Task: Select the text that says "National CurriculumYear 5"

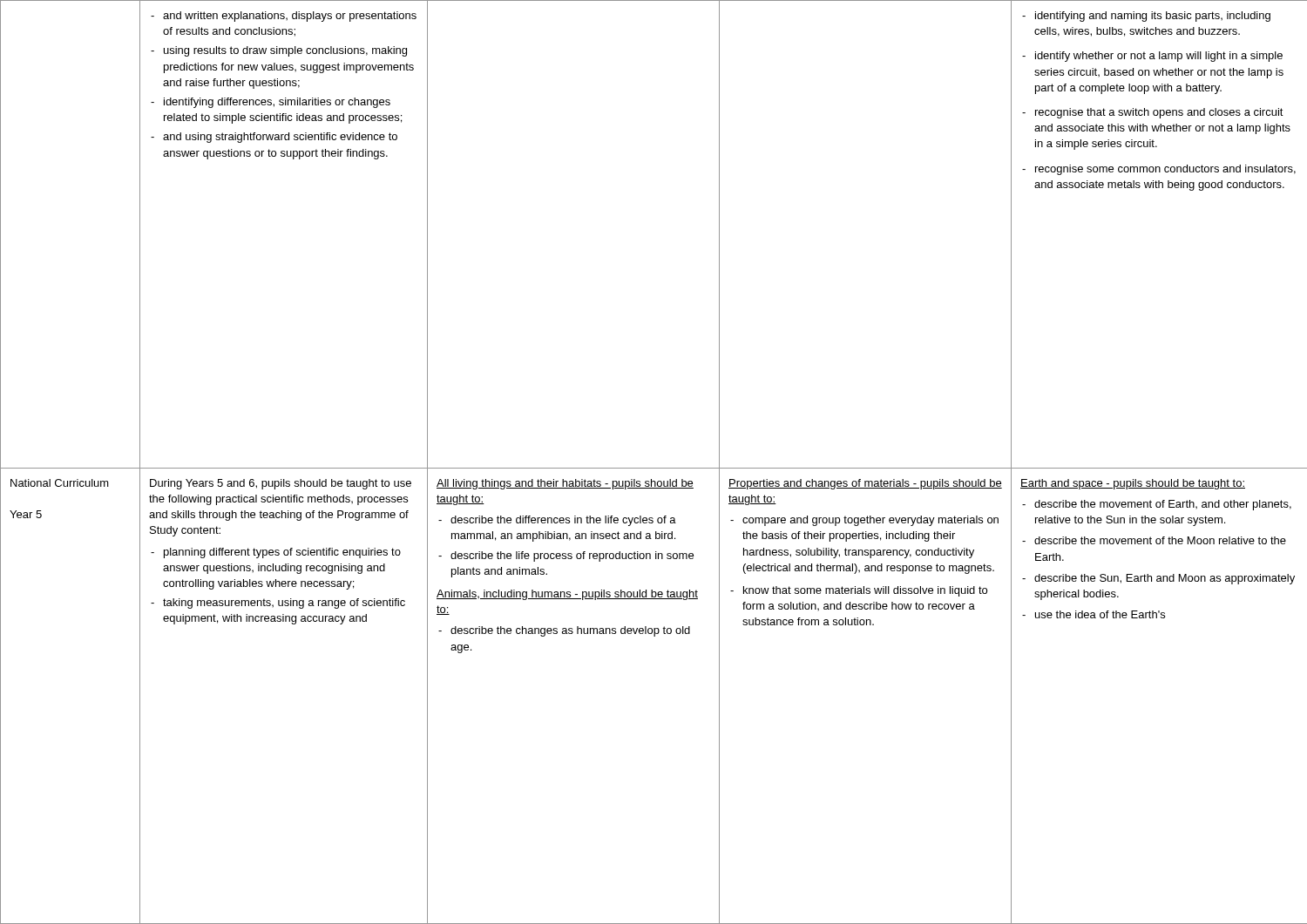Action: 60,483
